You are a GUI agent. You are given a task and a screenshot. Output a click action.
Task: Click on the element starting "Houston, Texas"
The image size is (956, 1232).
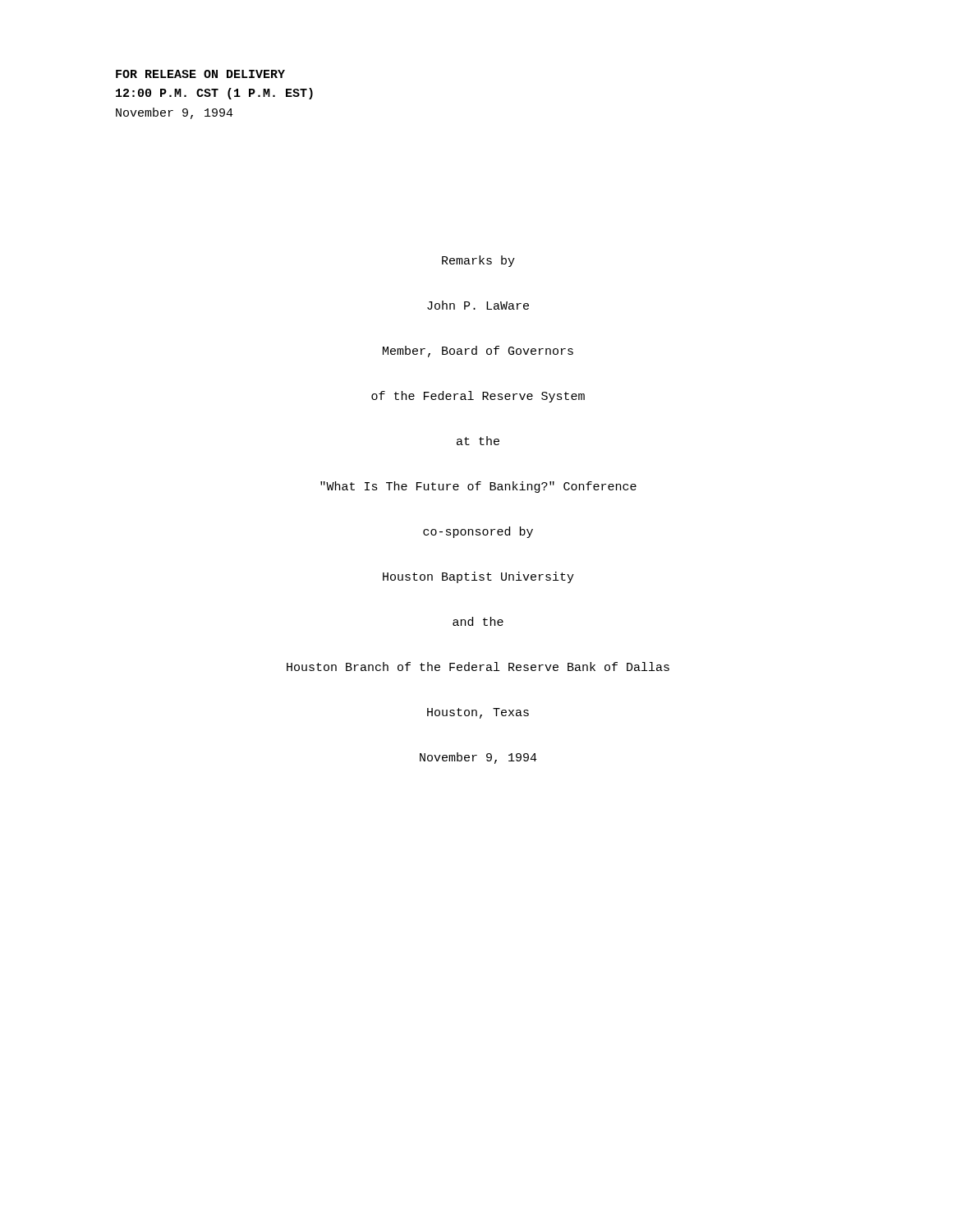(x=478, y=713)
